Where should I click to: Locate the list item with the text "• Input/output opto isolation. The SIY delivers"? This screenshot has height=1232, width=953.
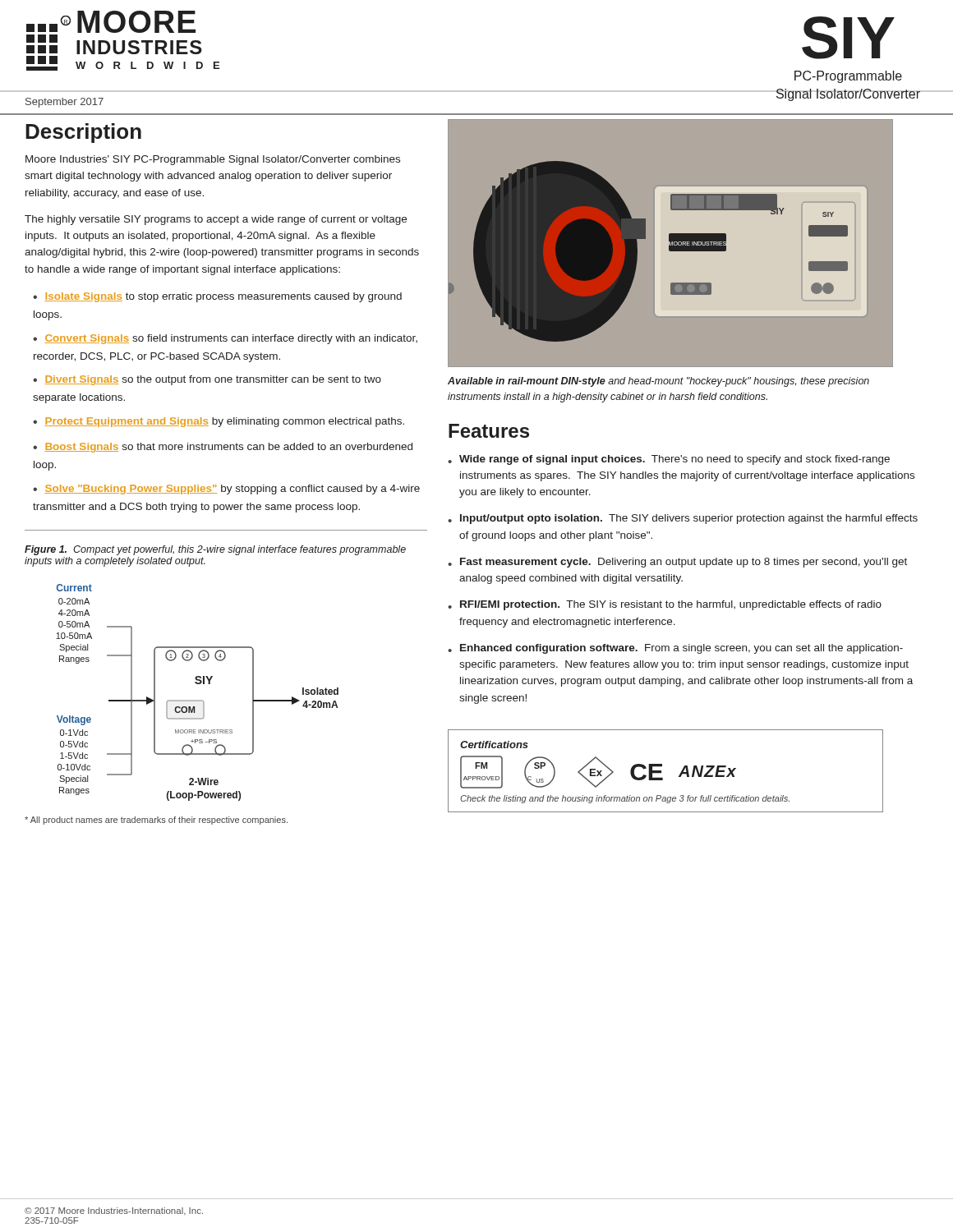[x=683, y=526]
